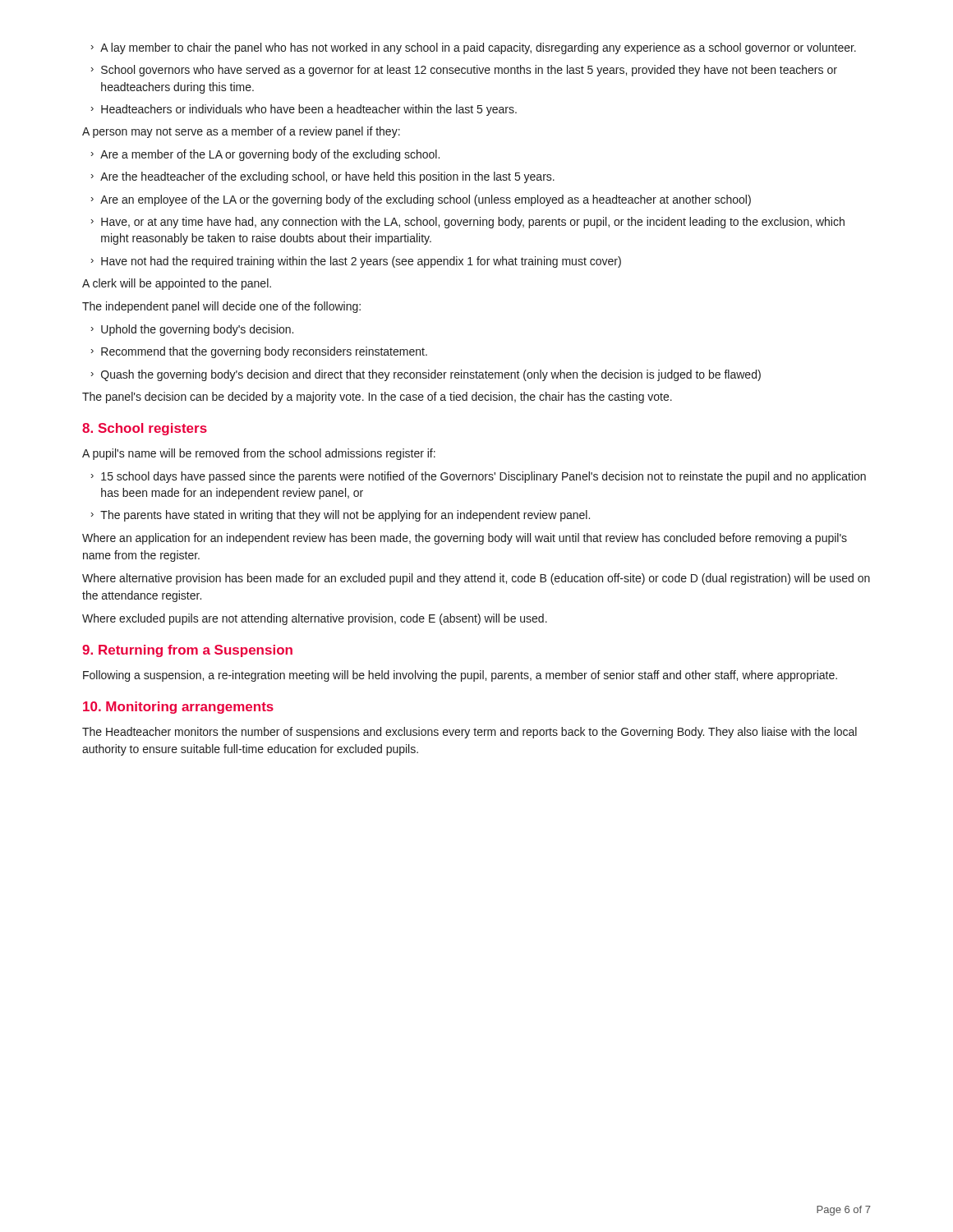
Task: Select the block starting "› Quash the governing body's"
Action: (481, 374)
